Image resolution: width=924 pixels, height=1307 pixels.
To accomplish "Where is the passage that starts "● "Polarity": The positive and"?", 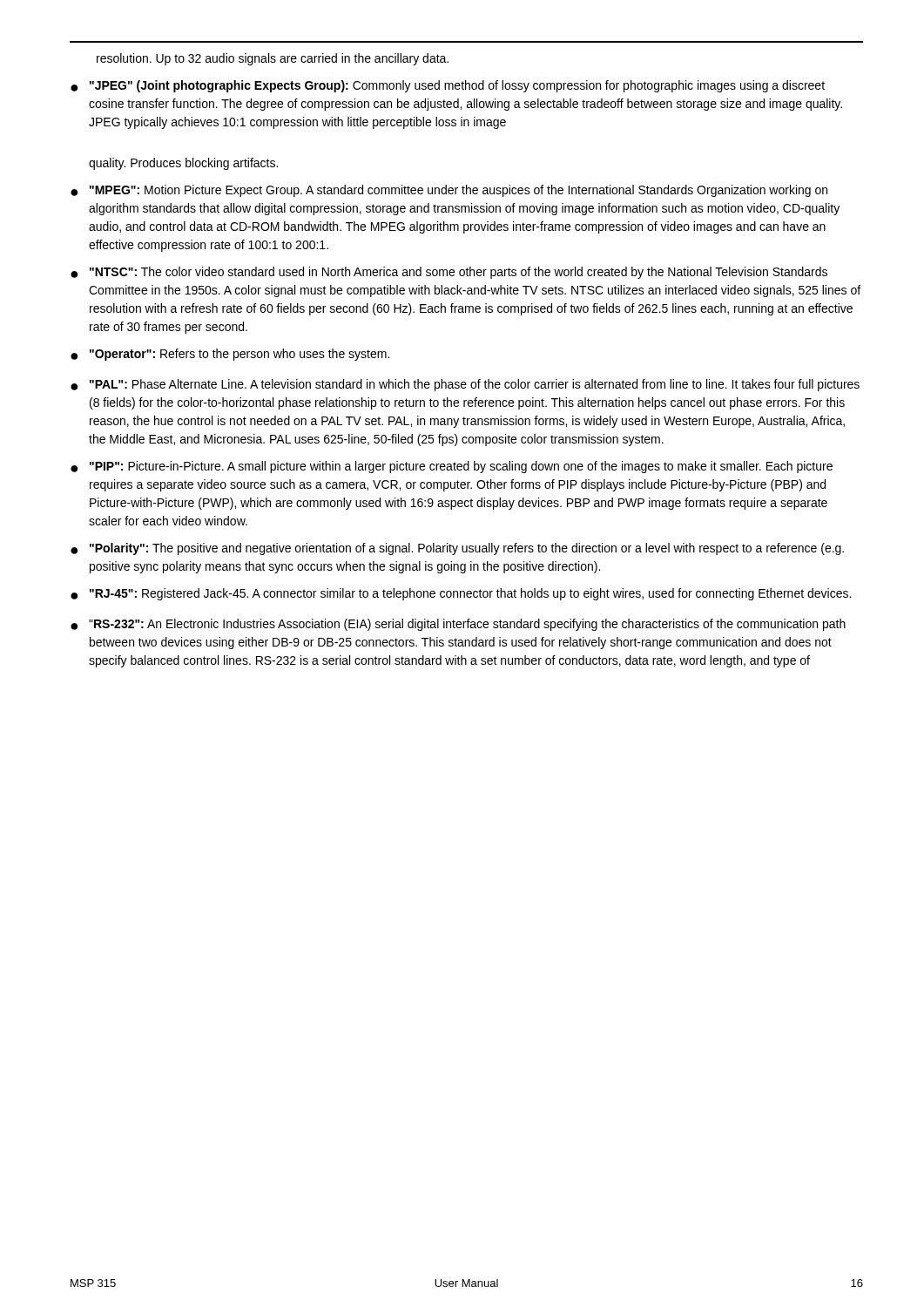I will [466, 558].
